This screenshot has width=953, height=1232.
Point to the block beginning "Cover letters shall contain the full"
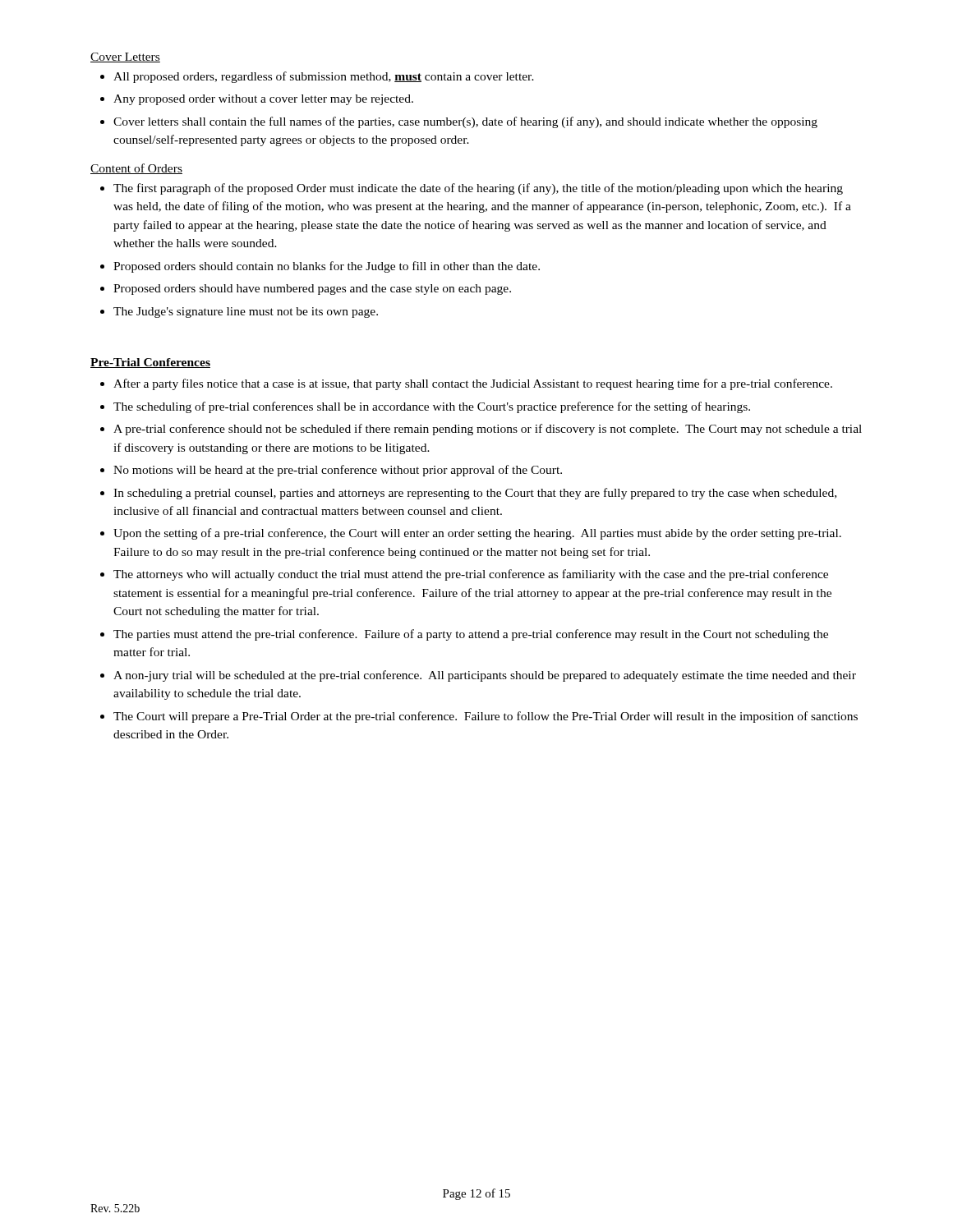465,130
